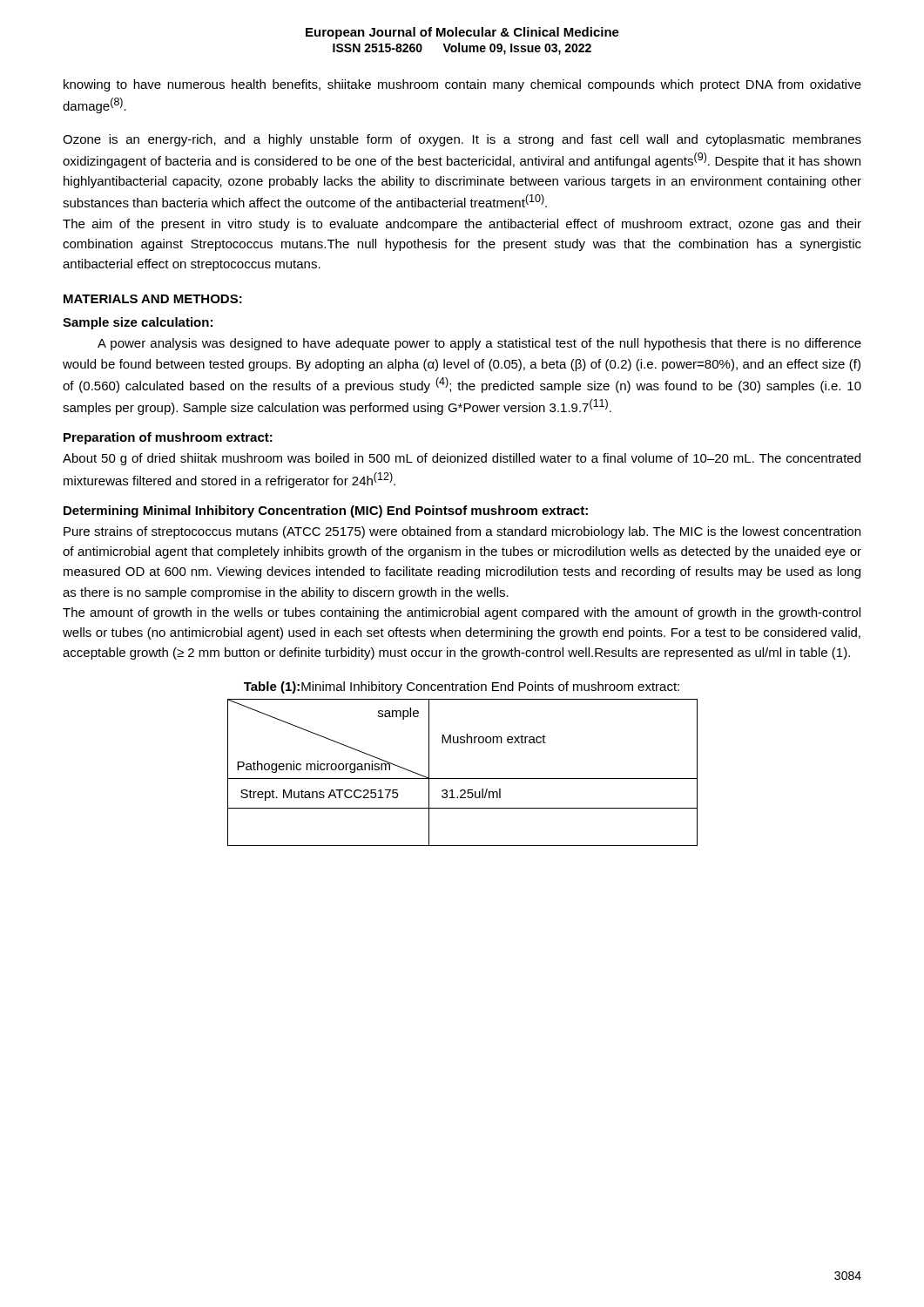Click on the section header that says "Sample size calculation:"
The height and width of the screenshot is (1307, 924).
pos(138,322)
